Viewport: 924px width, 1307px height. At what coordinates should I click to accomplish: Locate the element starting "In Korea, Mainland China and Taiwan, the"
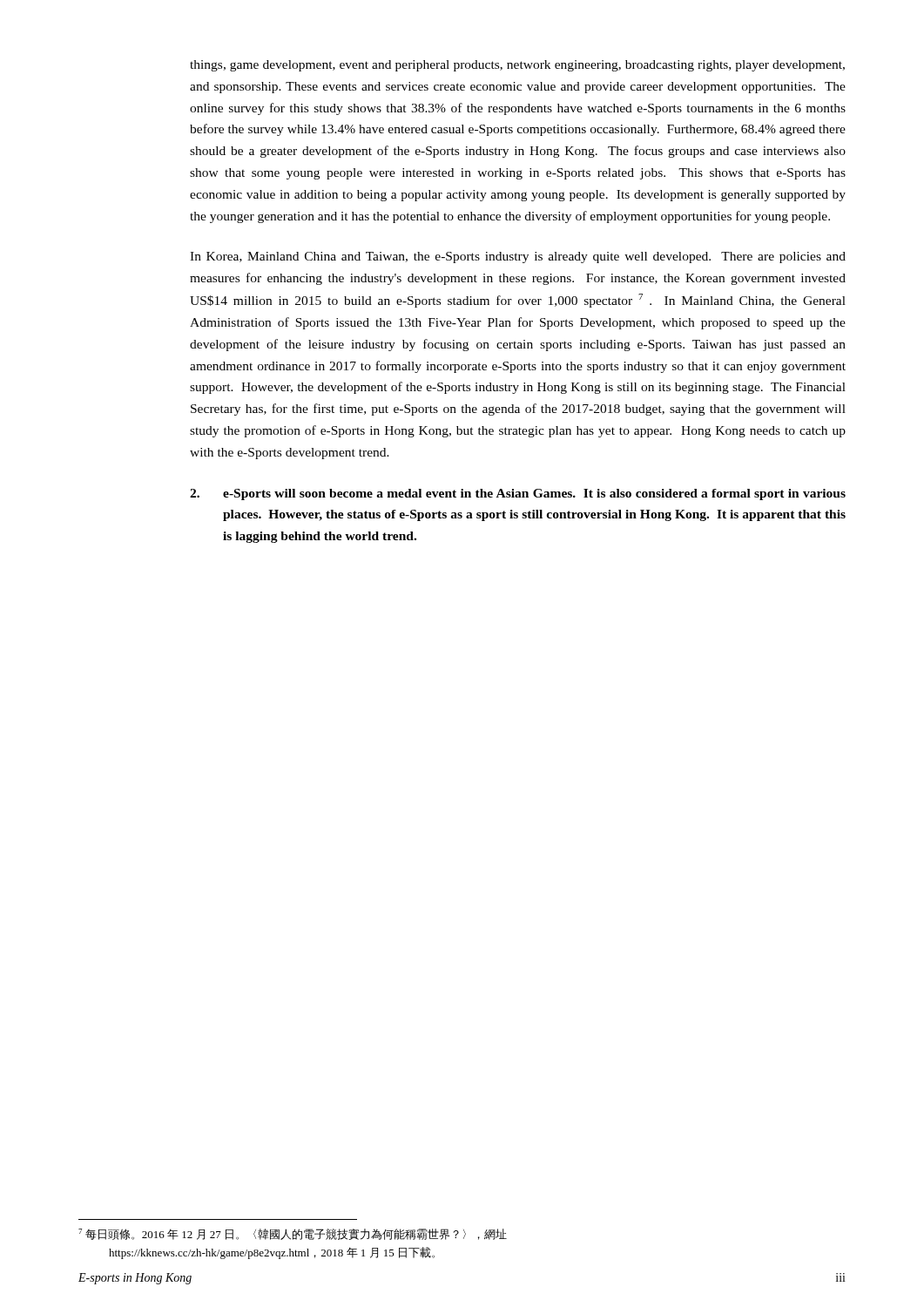(x=518, y=354)
